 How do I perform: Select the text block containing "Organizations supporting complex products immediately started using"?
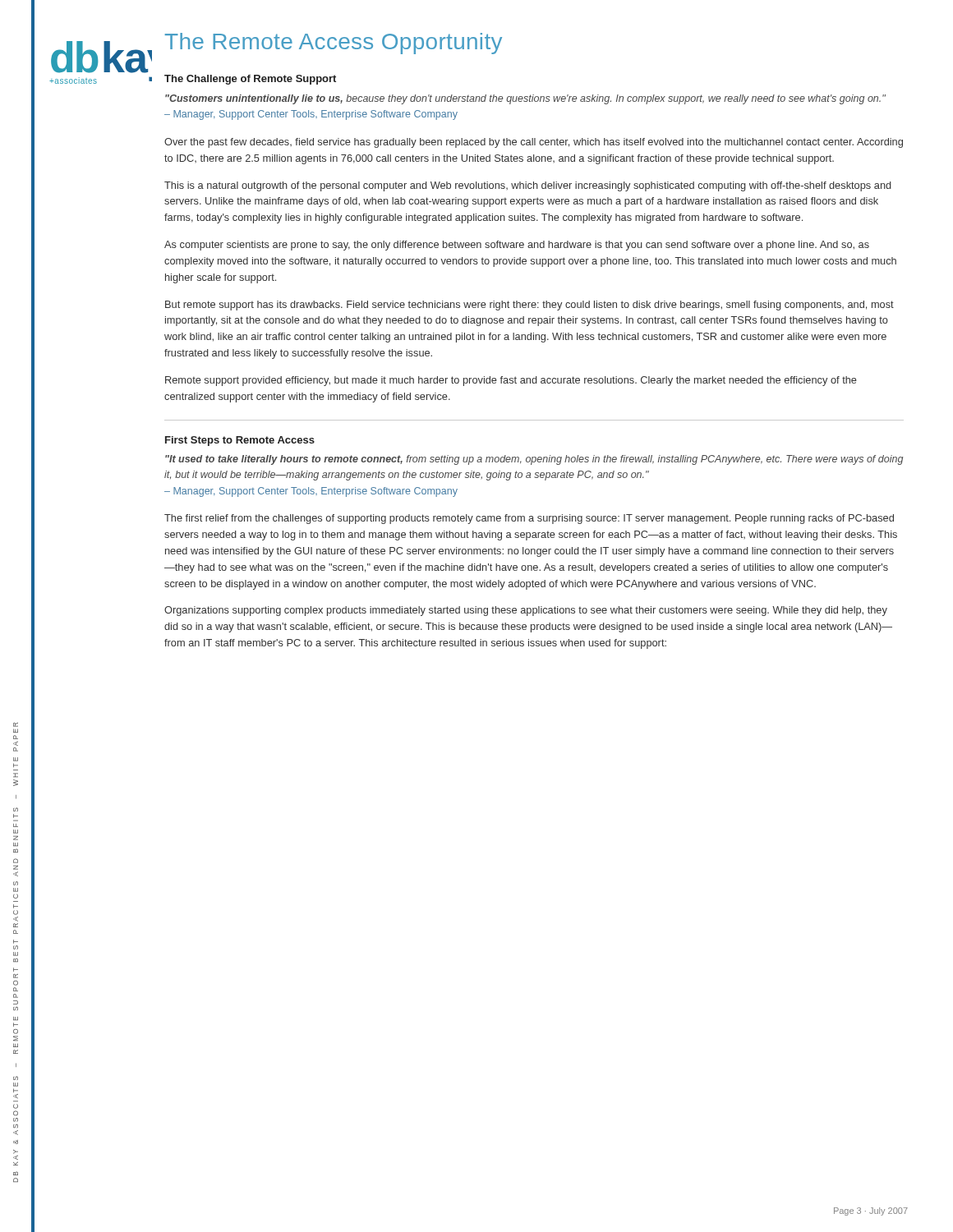pos(528,627)
